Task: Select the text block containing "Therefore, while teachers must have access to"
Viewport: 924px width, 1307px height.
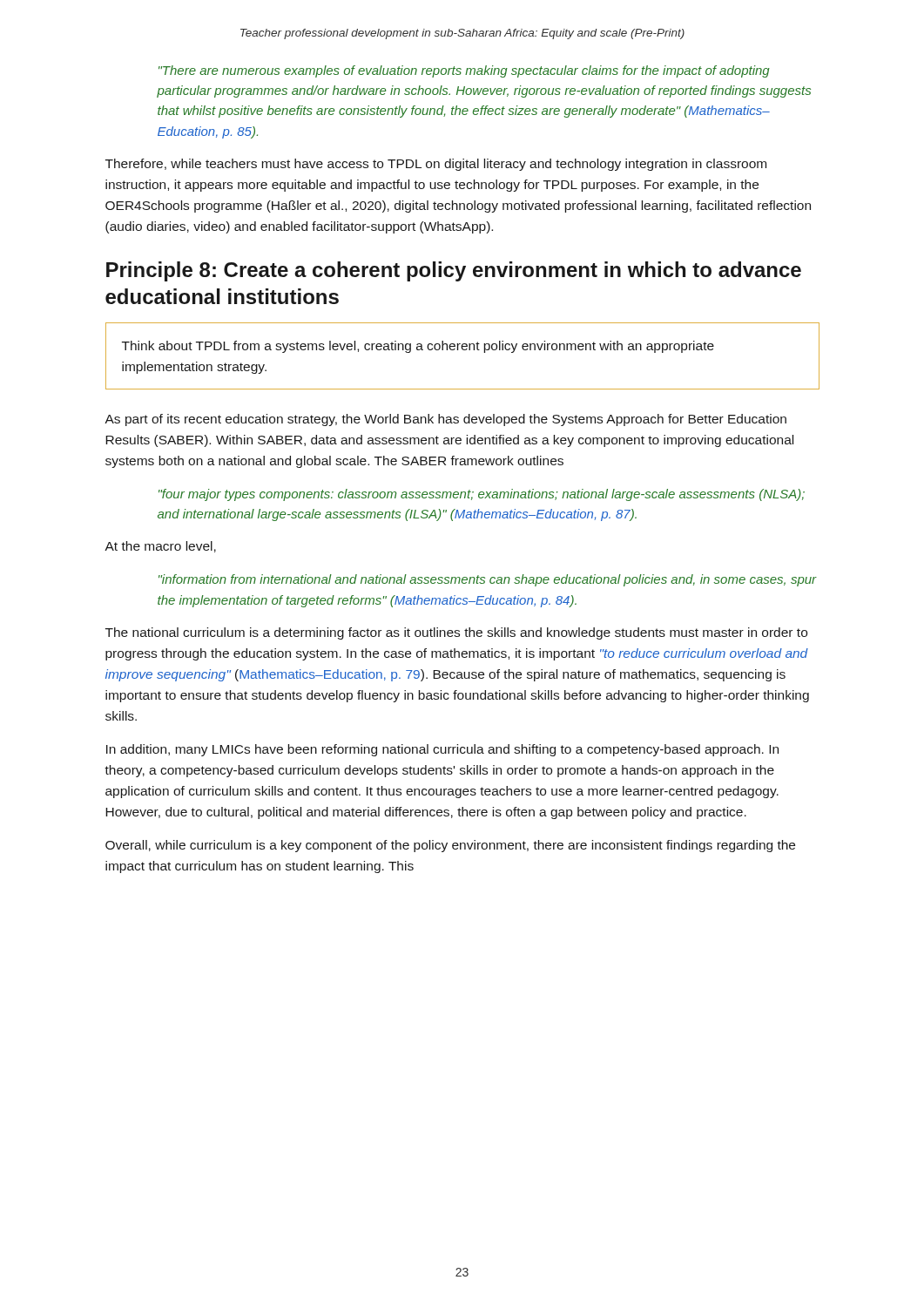Action: click(458, 195)
